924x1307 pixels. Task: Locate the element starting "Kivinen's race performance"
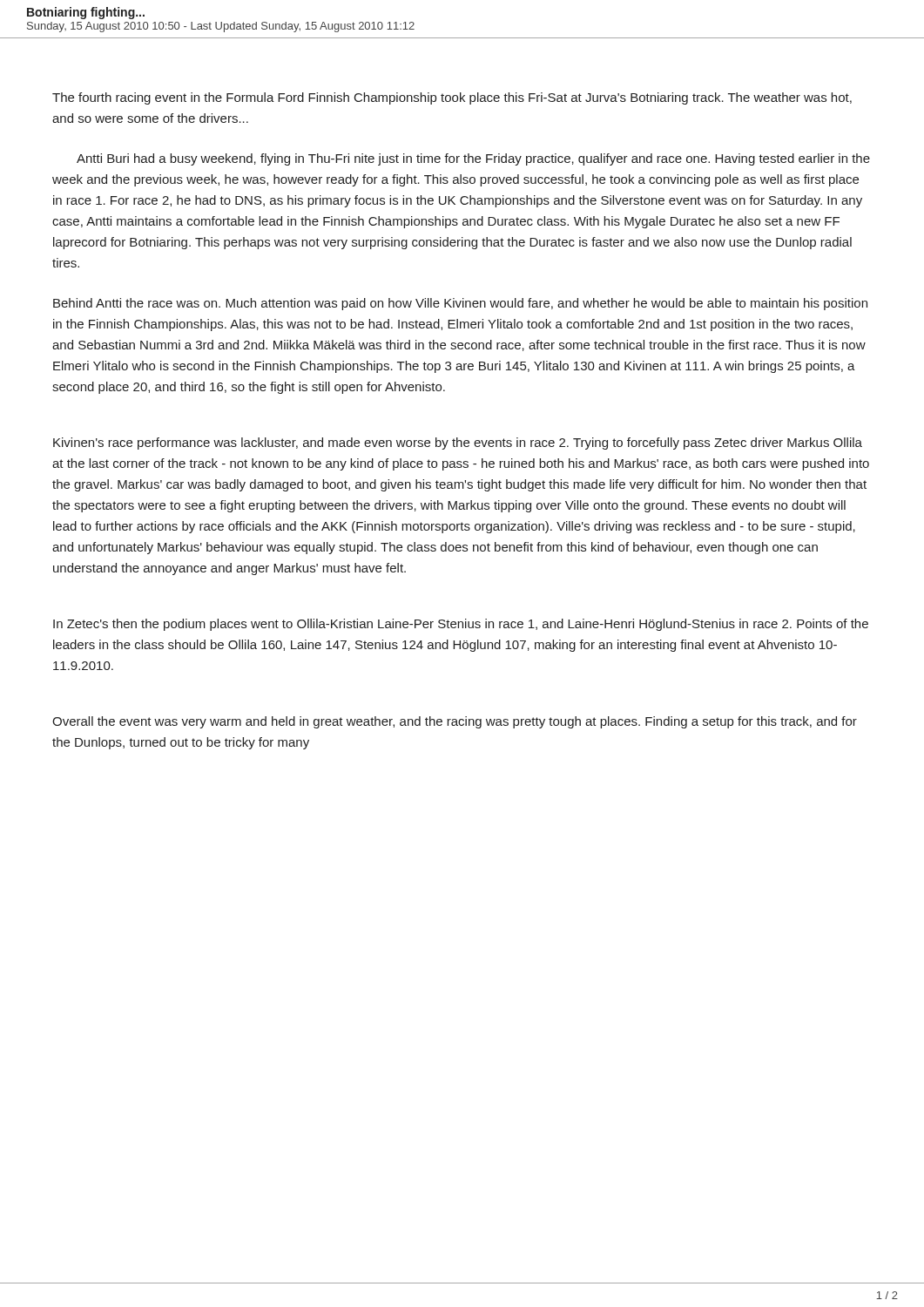pos(461,505)
